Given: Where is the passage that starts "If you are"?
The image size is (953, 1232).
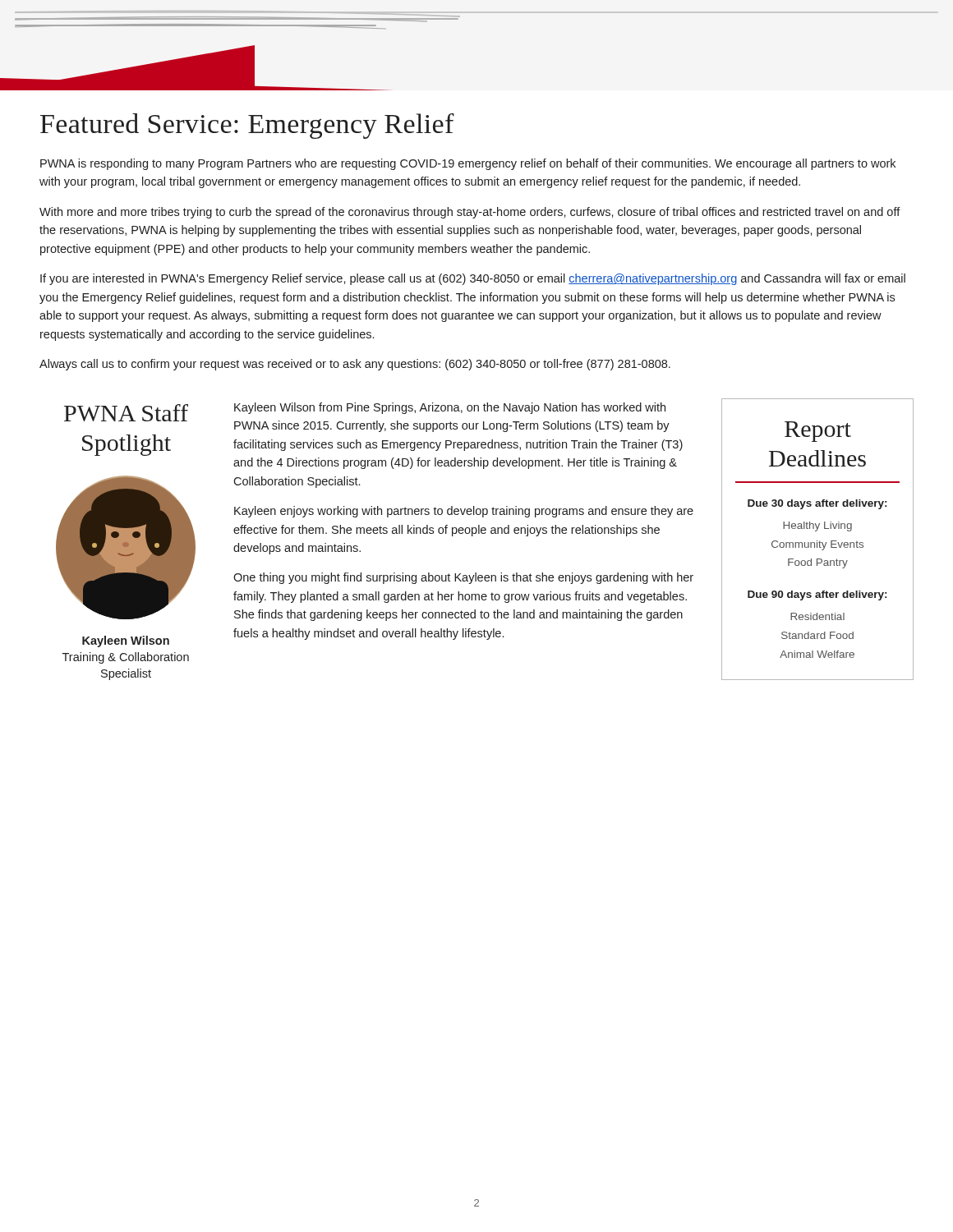Looking at the screenshot, I should pos(473,306).
